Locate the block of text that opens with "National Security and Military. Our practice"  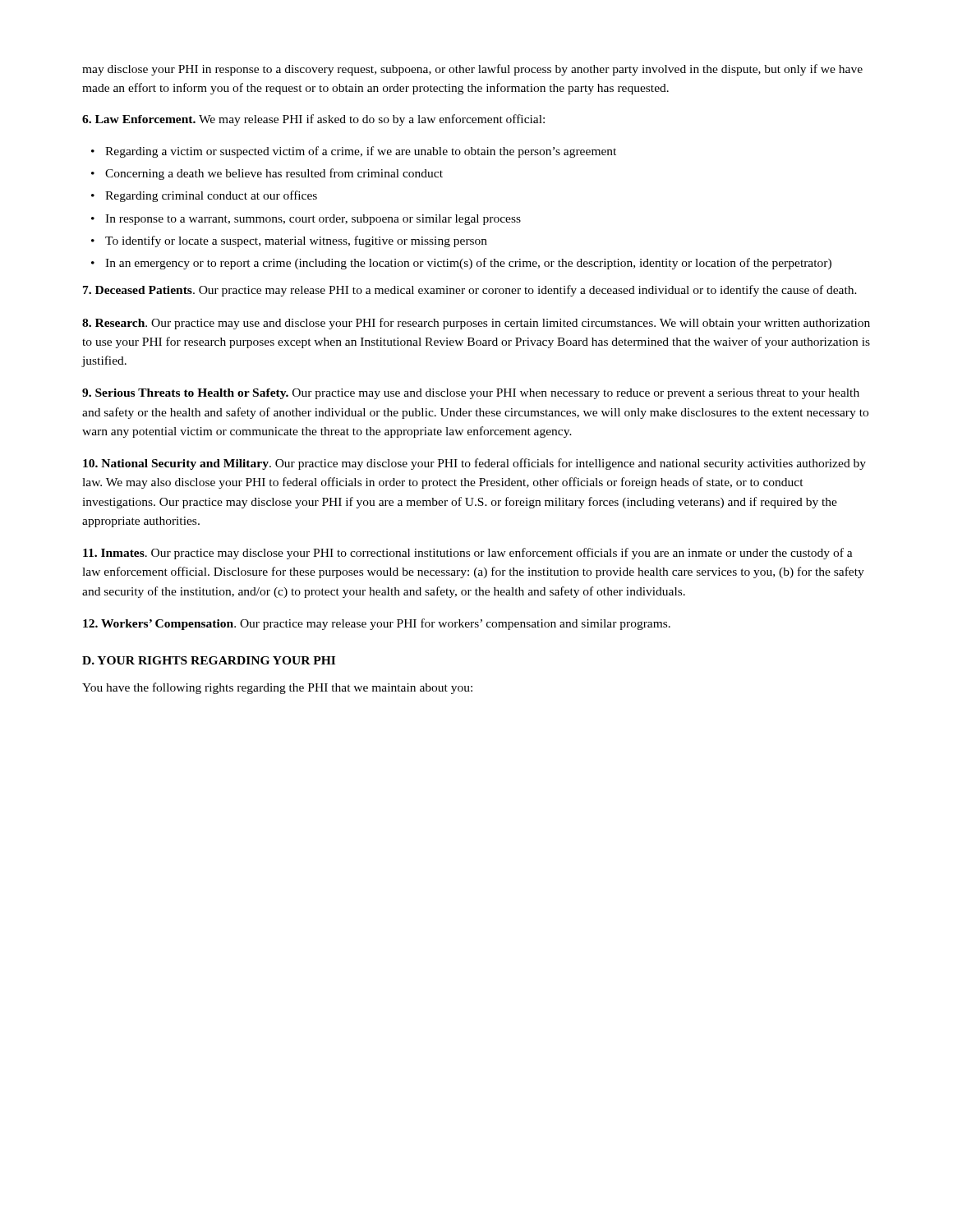coord(474,491)
